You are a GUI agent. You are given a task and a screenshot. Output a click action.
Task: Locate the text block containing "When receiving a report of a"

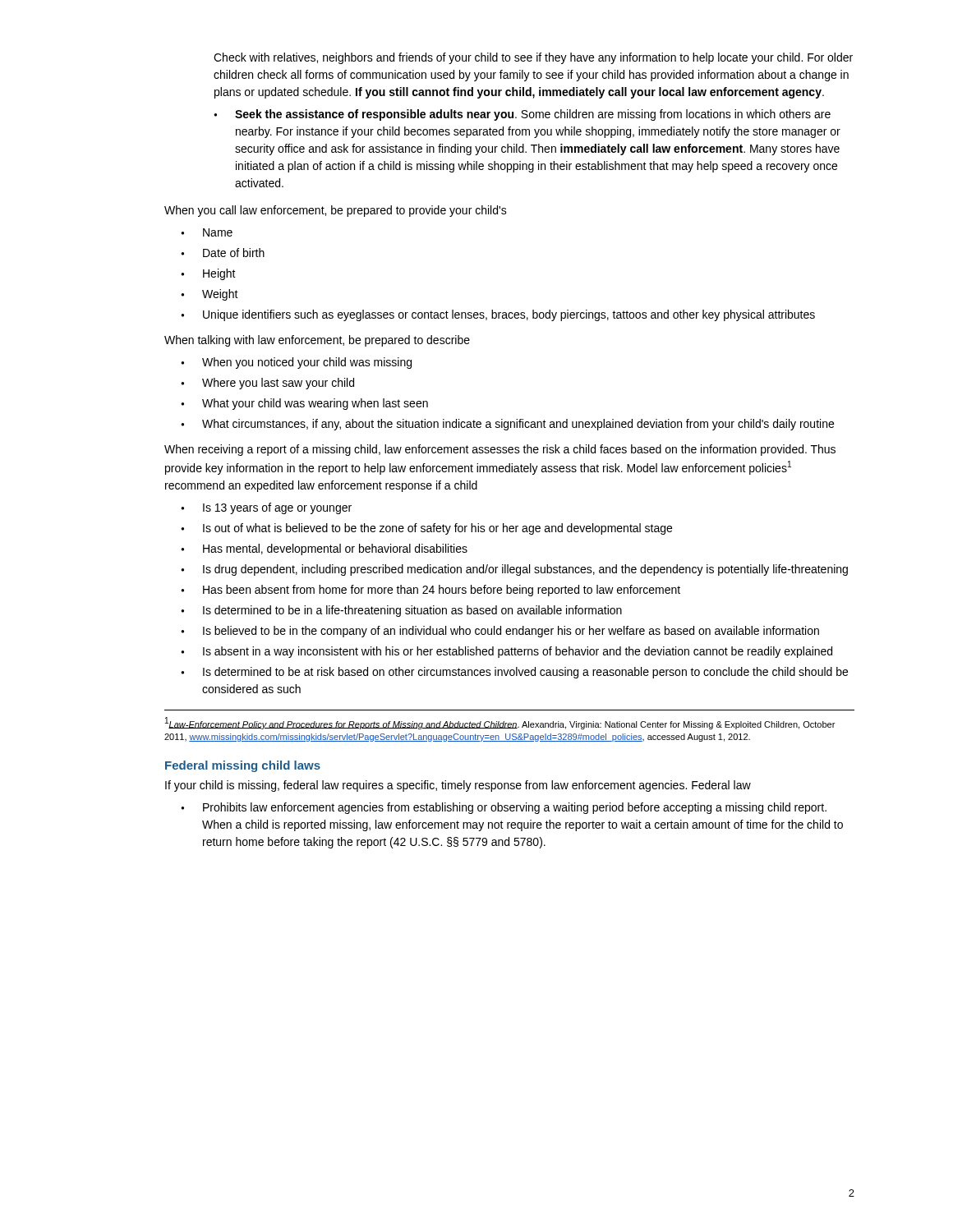500,467
